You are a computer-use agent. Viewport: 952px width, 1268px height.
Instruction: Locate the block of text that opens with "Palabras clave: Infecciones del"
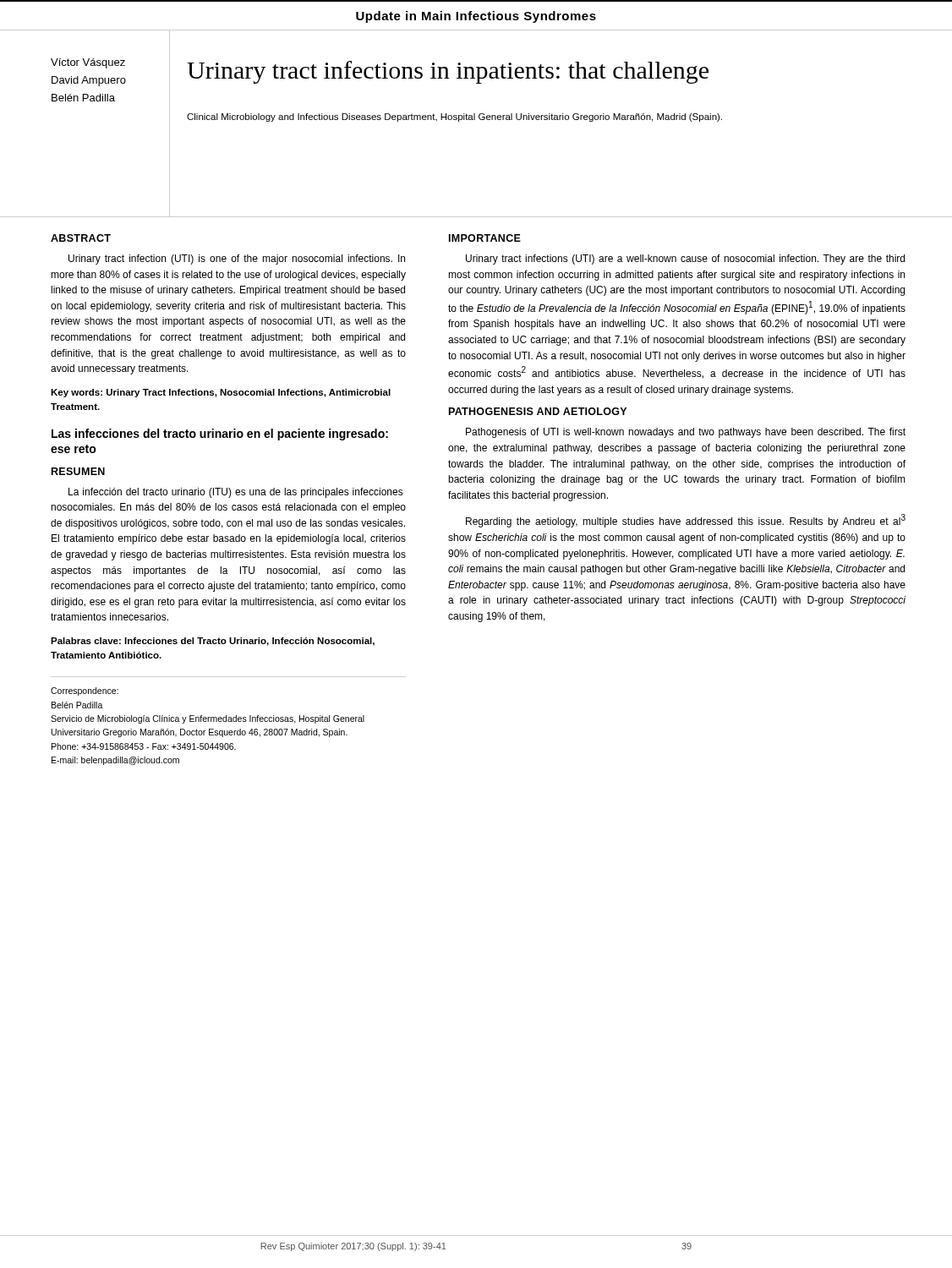point(228,649)
